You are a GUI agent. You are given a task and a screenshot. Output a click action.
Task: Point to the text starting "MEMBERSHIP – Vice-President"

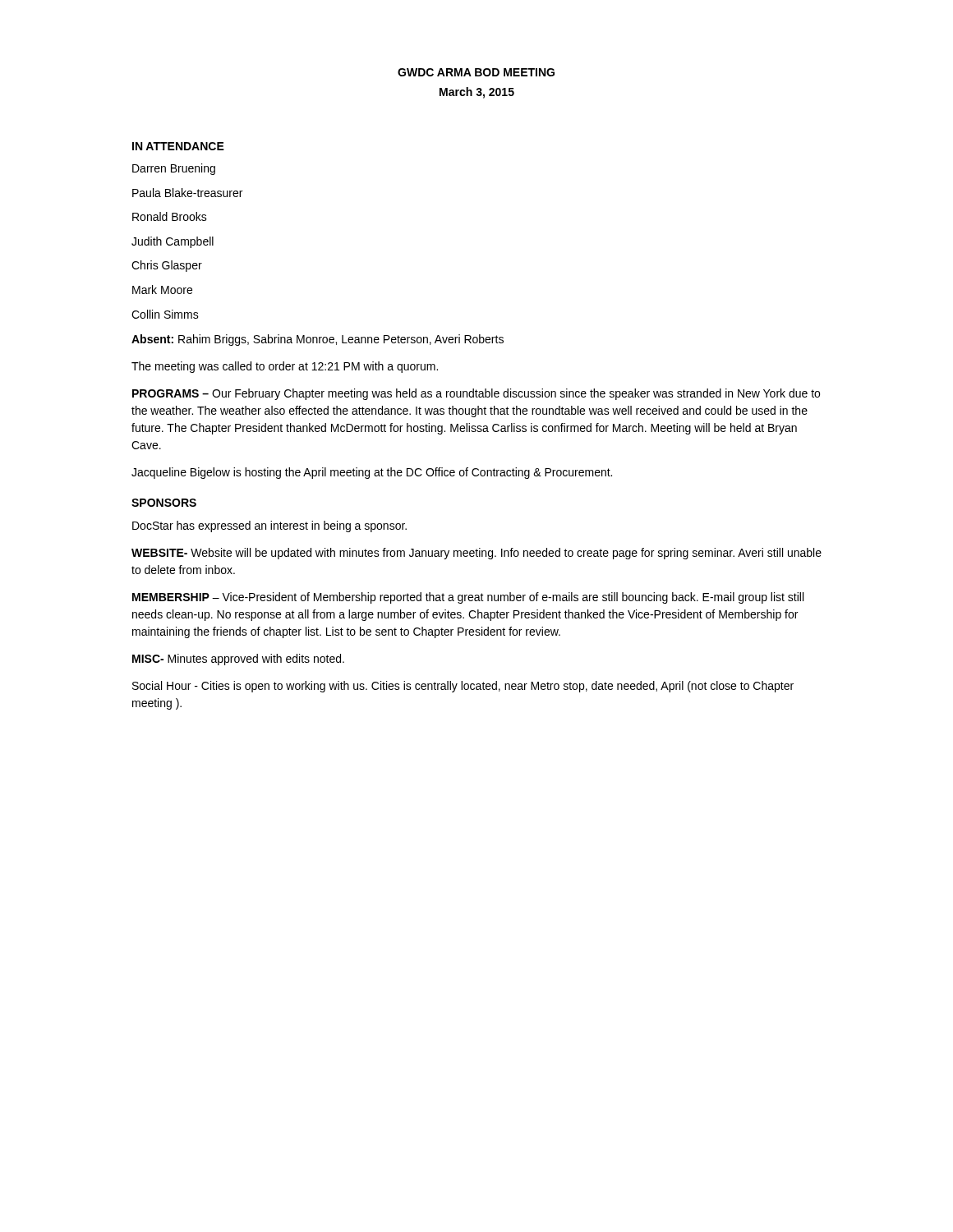pyautogui.click(x=468, y=614)
